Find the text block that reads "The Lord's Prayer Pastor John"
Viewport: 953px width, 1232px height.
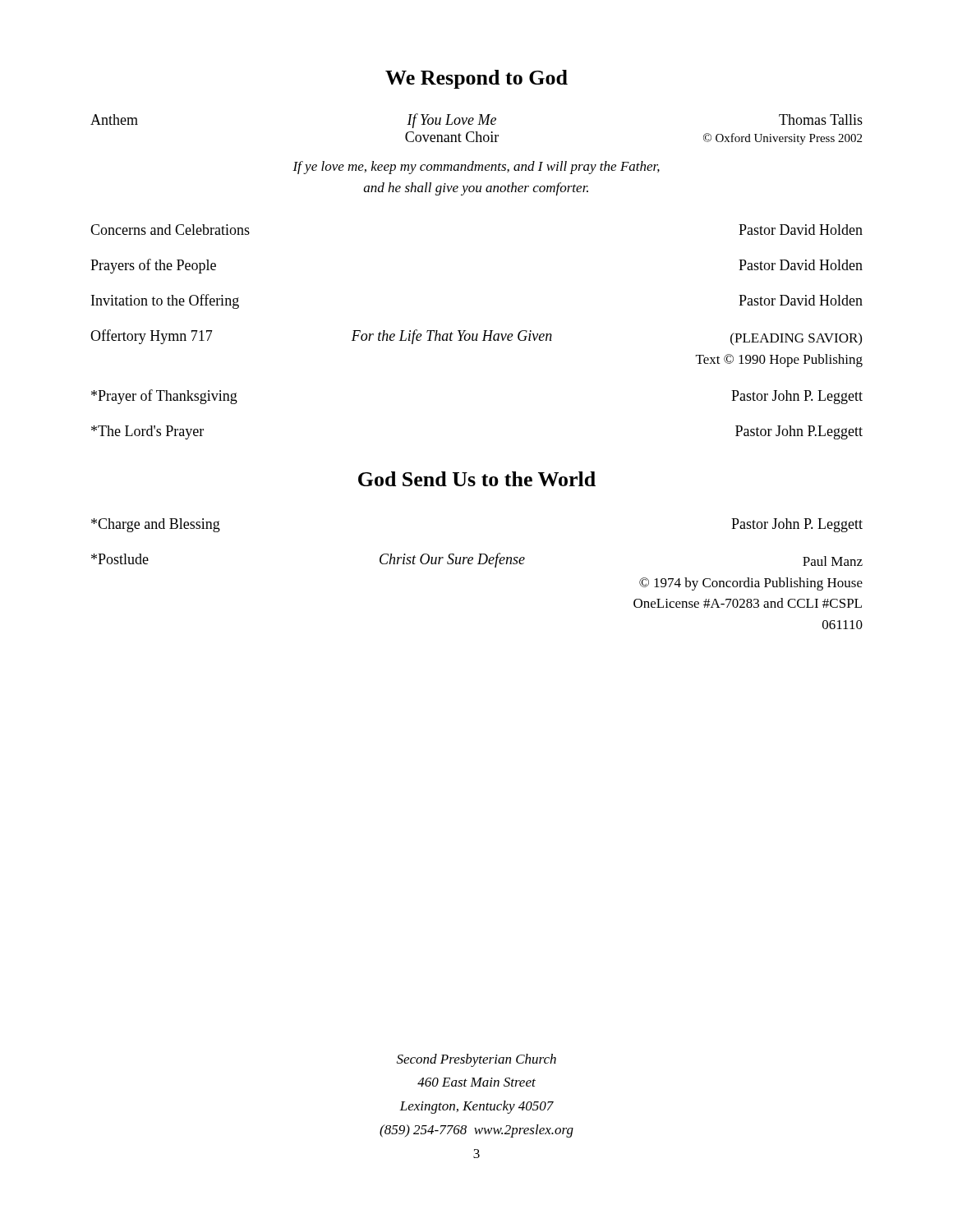(x=147, y=432)
